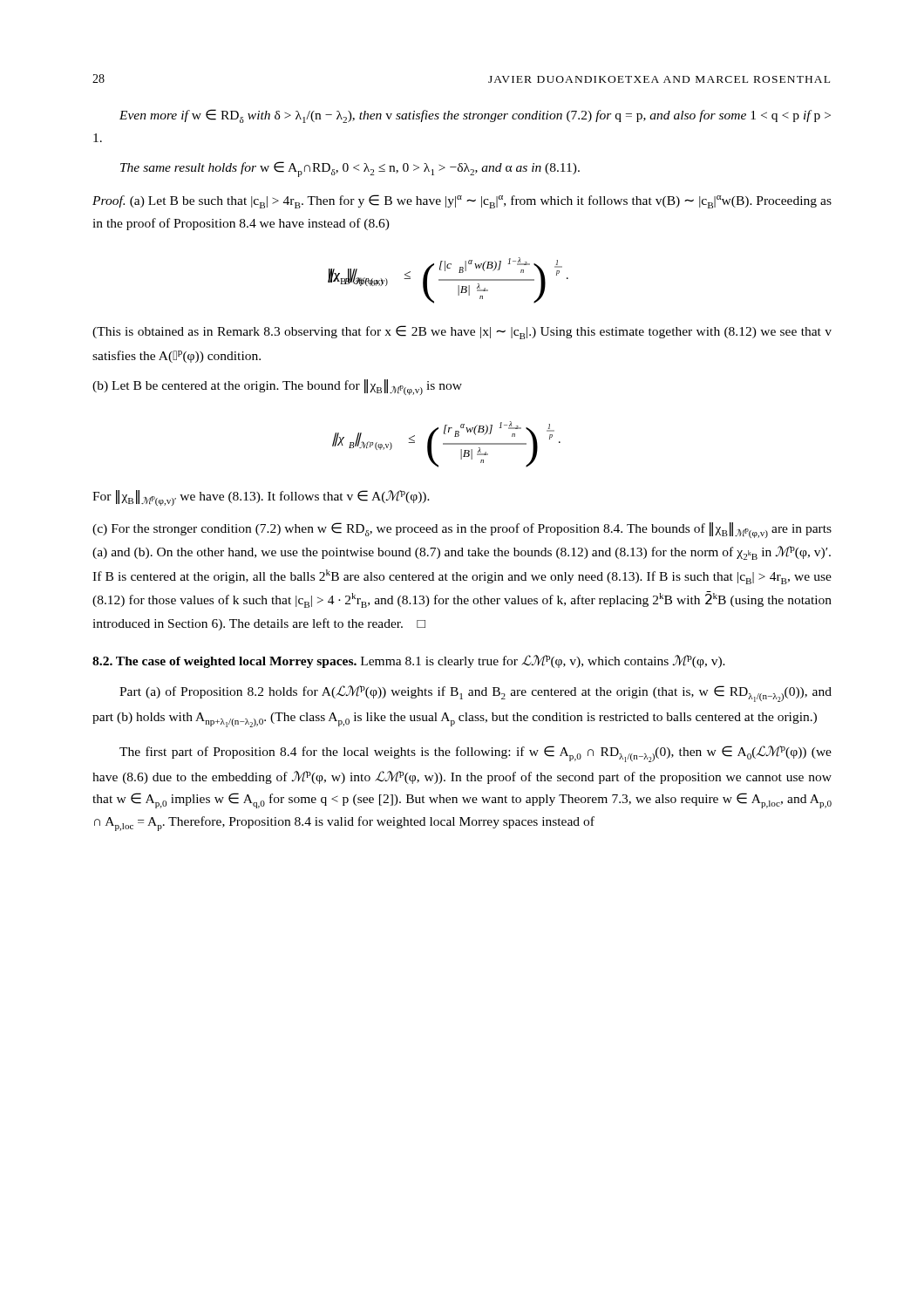The height and width of the screenshot is (1308, 924).
Task: Locate the text block with the text "Even more if w ∈ RDδ with δ"
Action: (462, 126)
